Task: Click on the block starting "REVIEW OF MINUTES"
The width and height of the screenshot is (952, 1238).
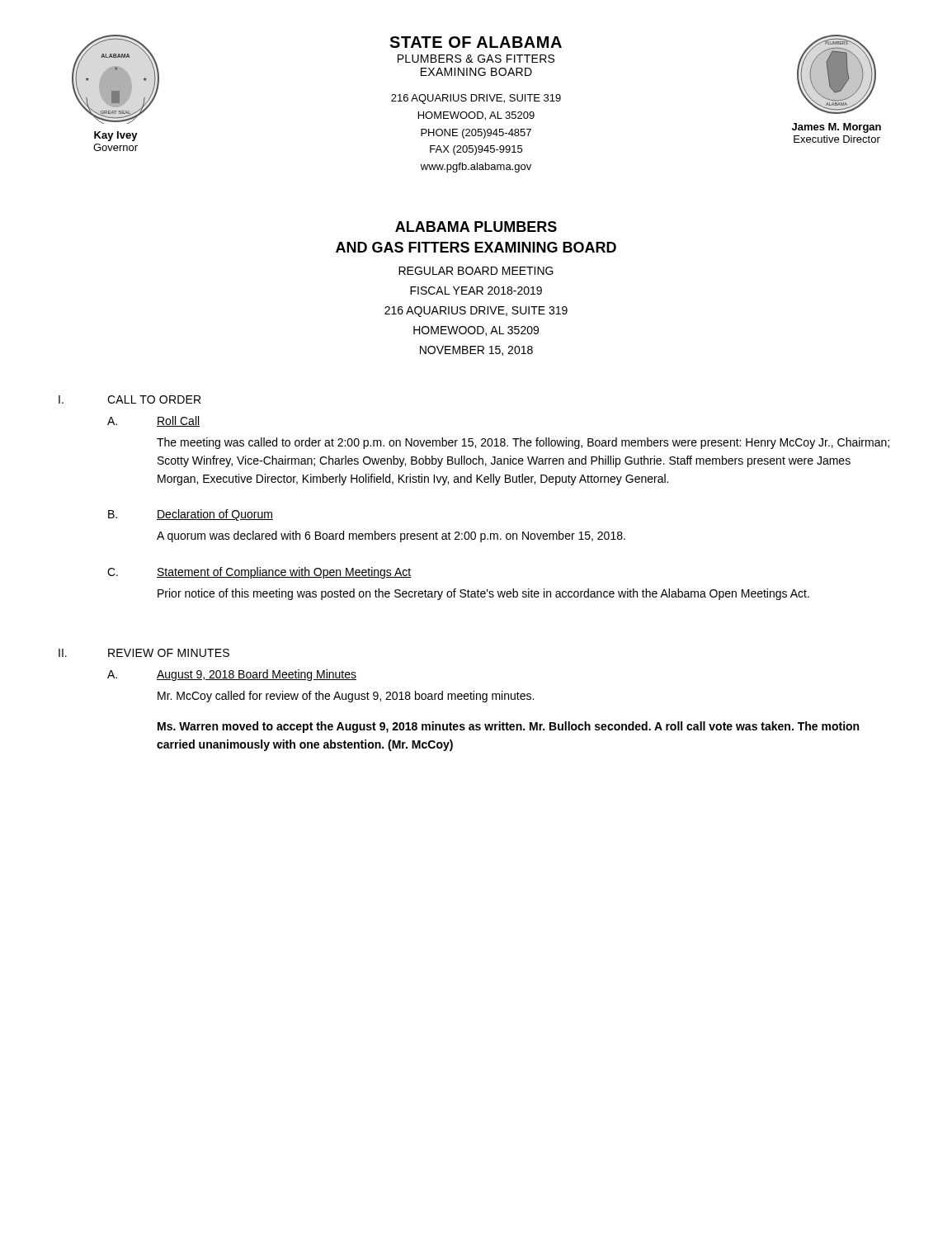Action: pyautogui.click(x=169, y=653)
